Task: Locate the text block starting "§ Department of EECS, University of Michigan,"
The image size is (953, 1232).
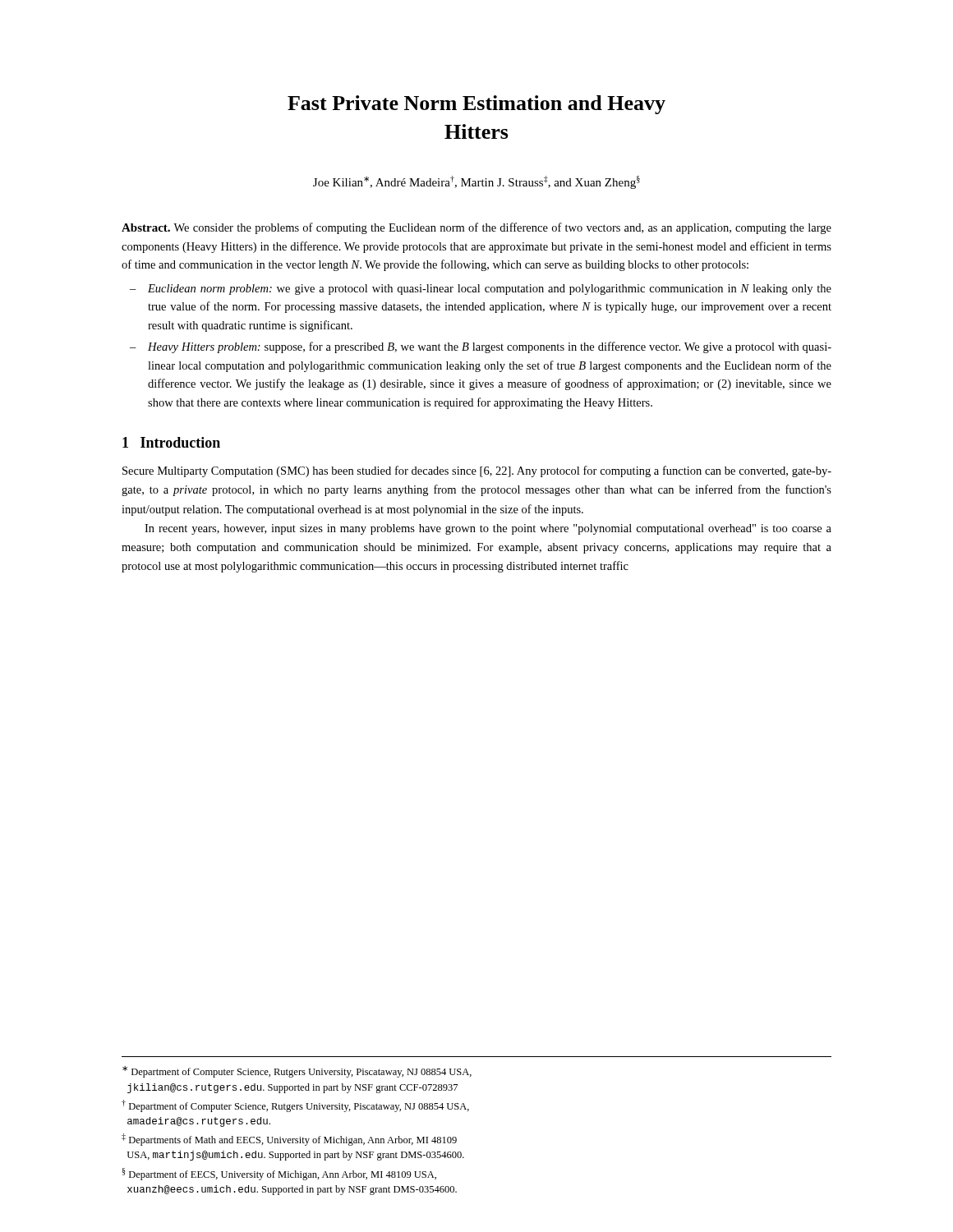Action: (x=289, y=1181)
